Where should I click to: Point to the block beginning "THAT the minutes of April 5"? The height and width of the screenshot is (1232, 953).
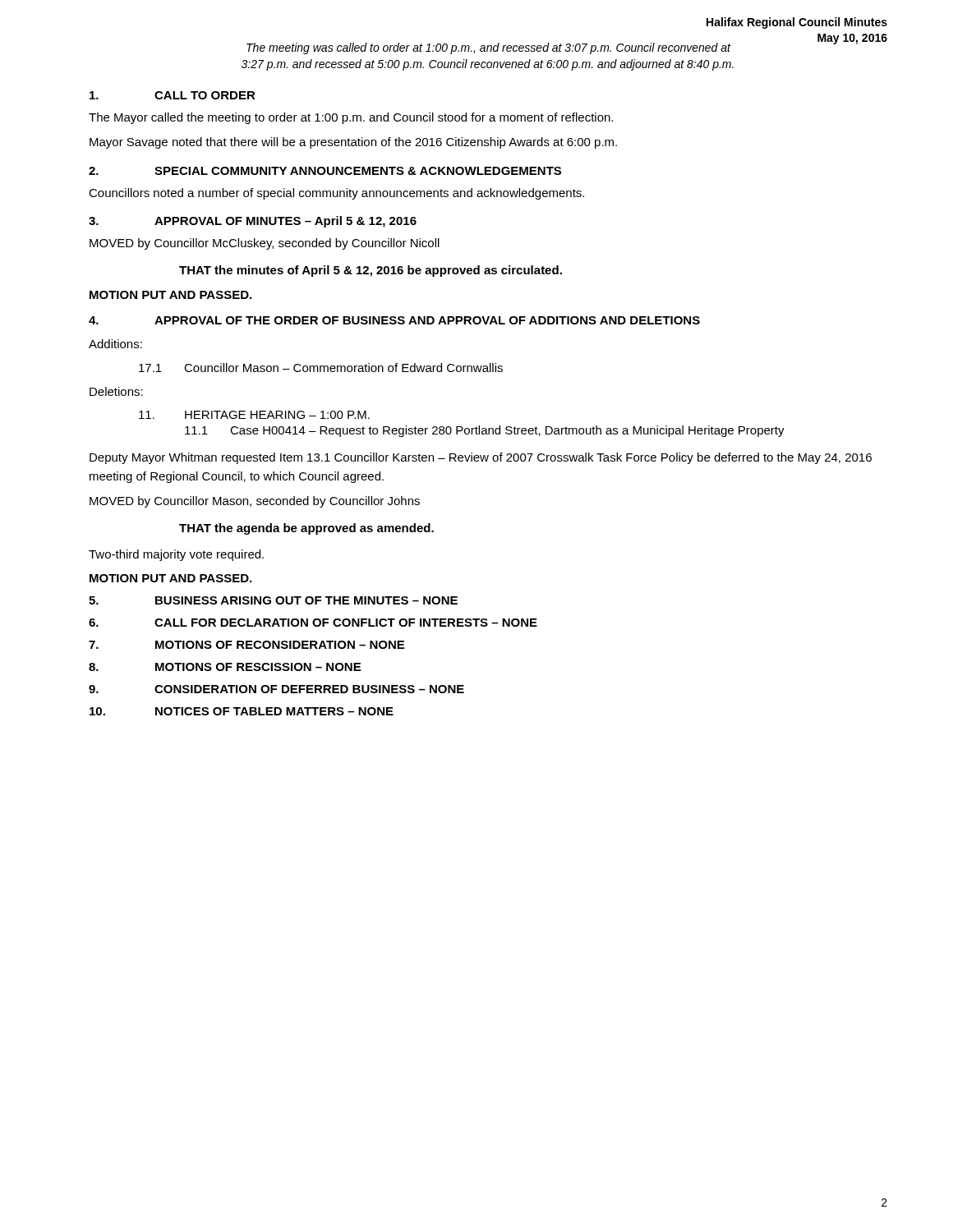(371, 270)
